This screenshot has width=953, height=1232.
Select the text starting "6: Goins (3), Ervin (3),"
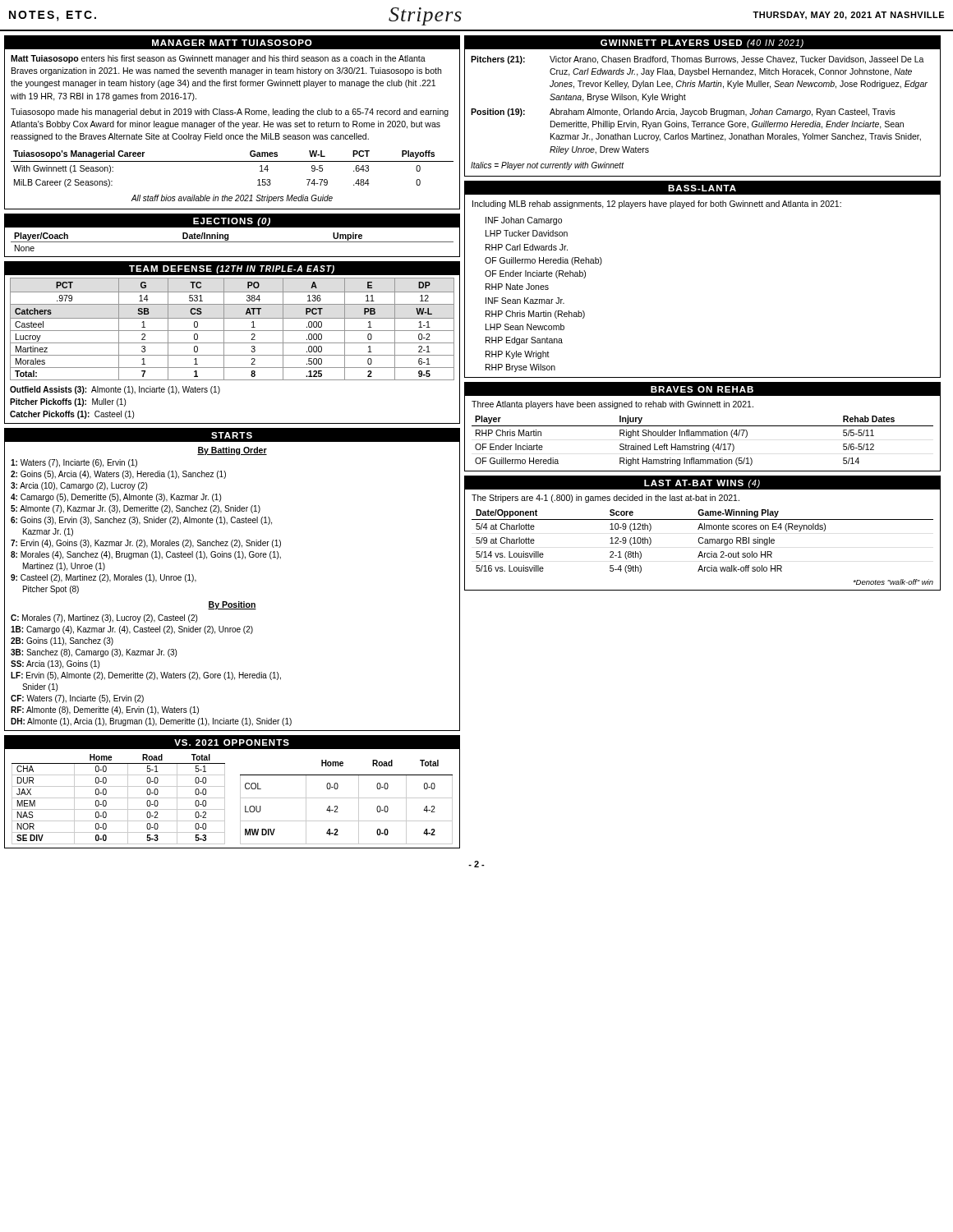(142, 526)
